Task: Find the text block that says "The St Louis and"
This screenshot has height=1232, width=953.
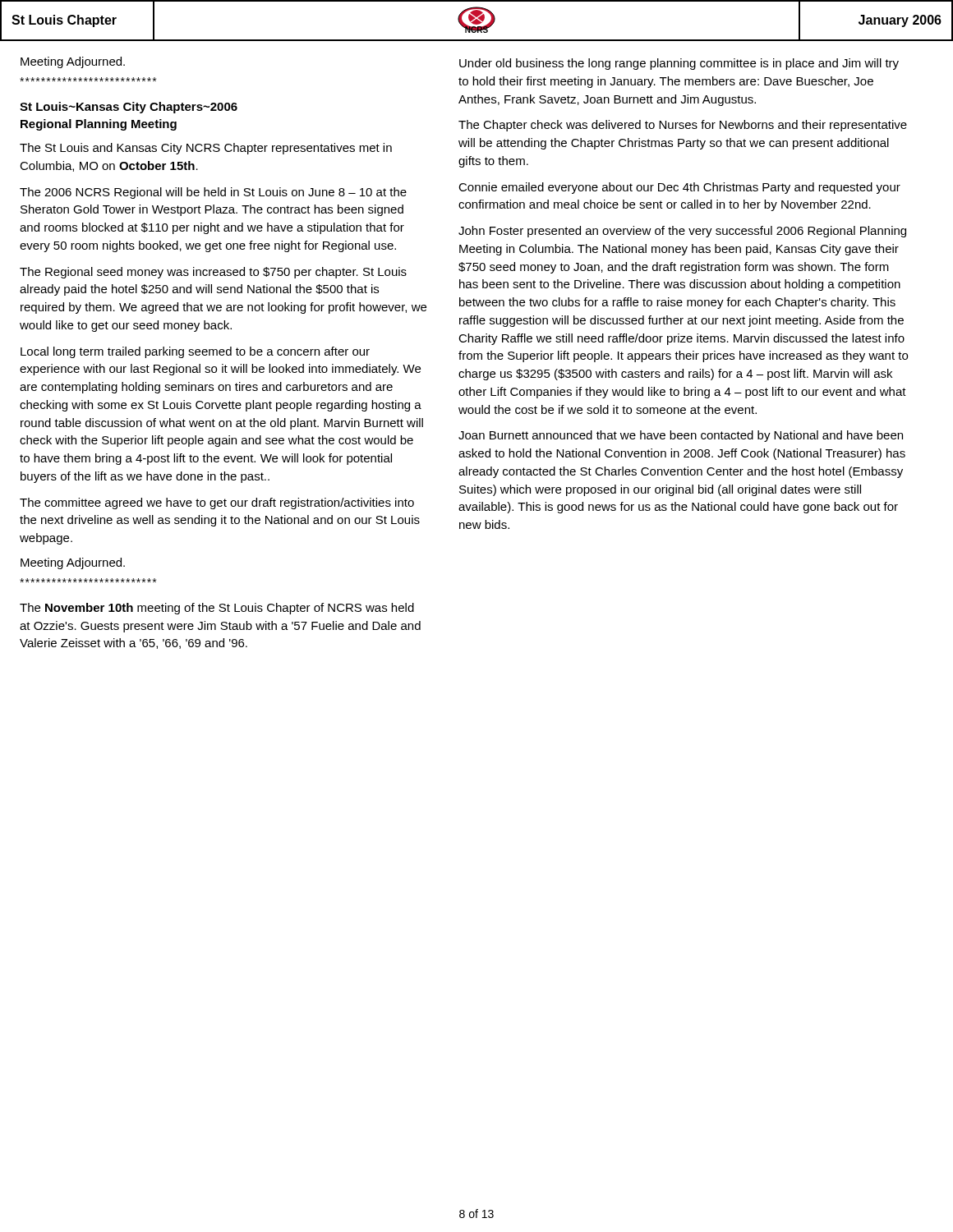Action: (206, 156)
